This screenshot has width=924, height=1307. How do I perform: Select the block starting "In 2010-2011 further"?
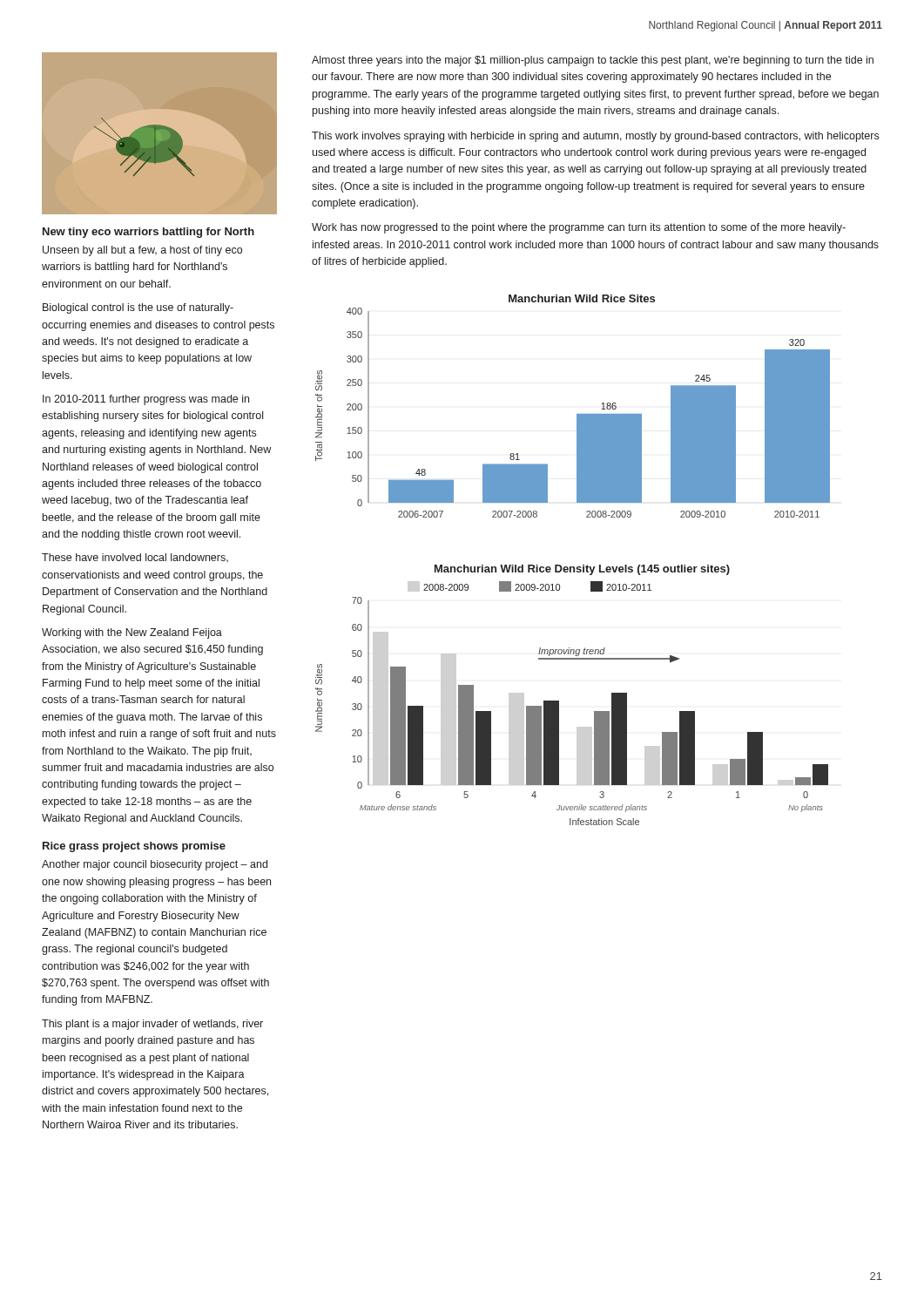pyautogui.click(x=156, y=467)
